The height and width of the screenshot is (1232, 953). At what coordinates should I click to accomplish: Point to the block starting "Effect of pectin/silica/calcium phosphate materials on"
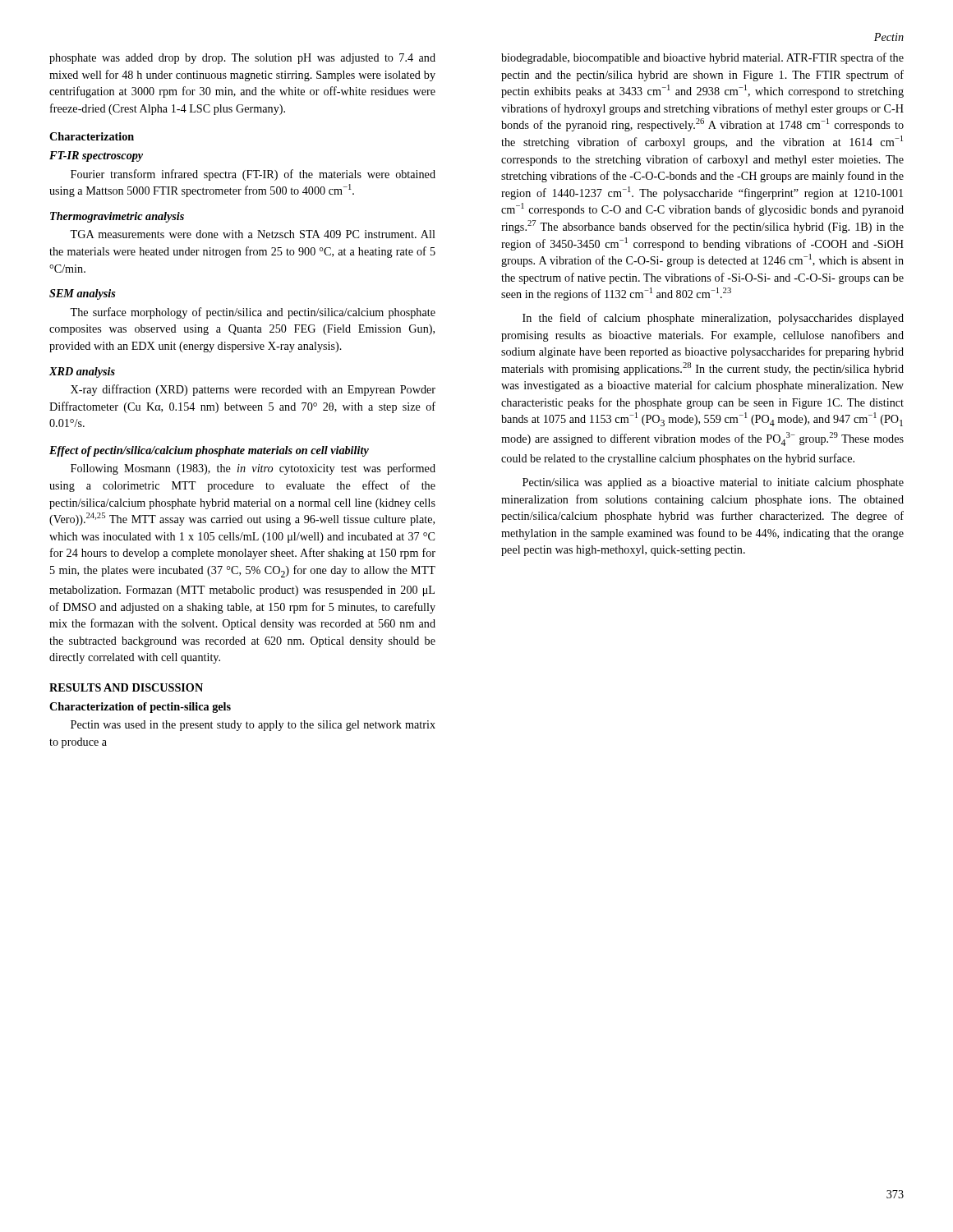[242, 450]
